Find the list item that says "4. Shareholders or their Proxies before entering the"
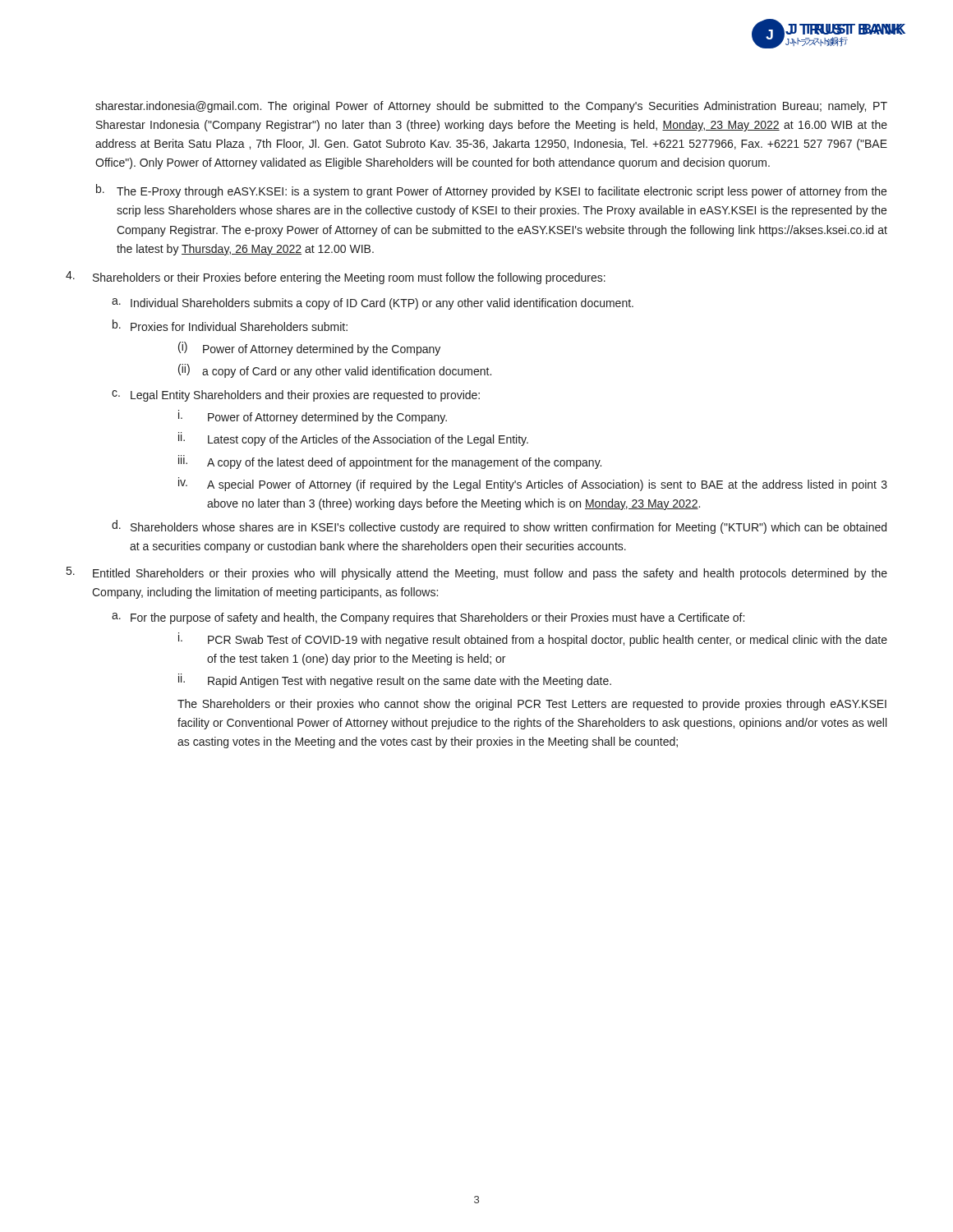The image size is (953, 1232). [x=336, y=278]
